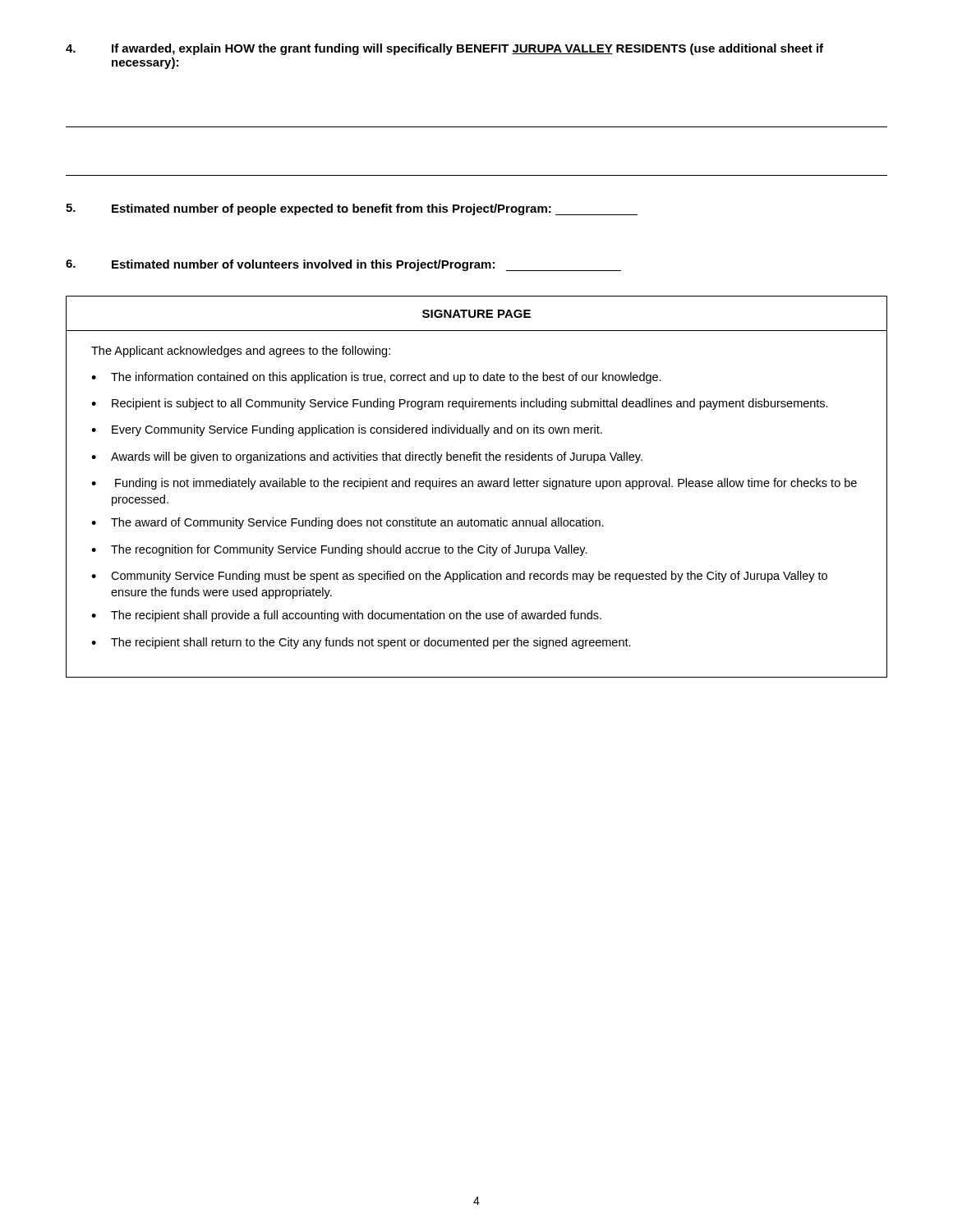
Task: Select the block starting "Community Service Funding must be spent as specified"
Action: (x=469, y=584)
